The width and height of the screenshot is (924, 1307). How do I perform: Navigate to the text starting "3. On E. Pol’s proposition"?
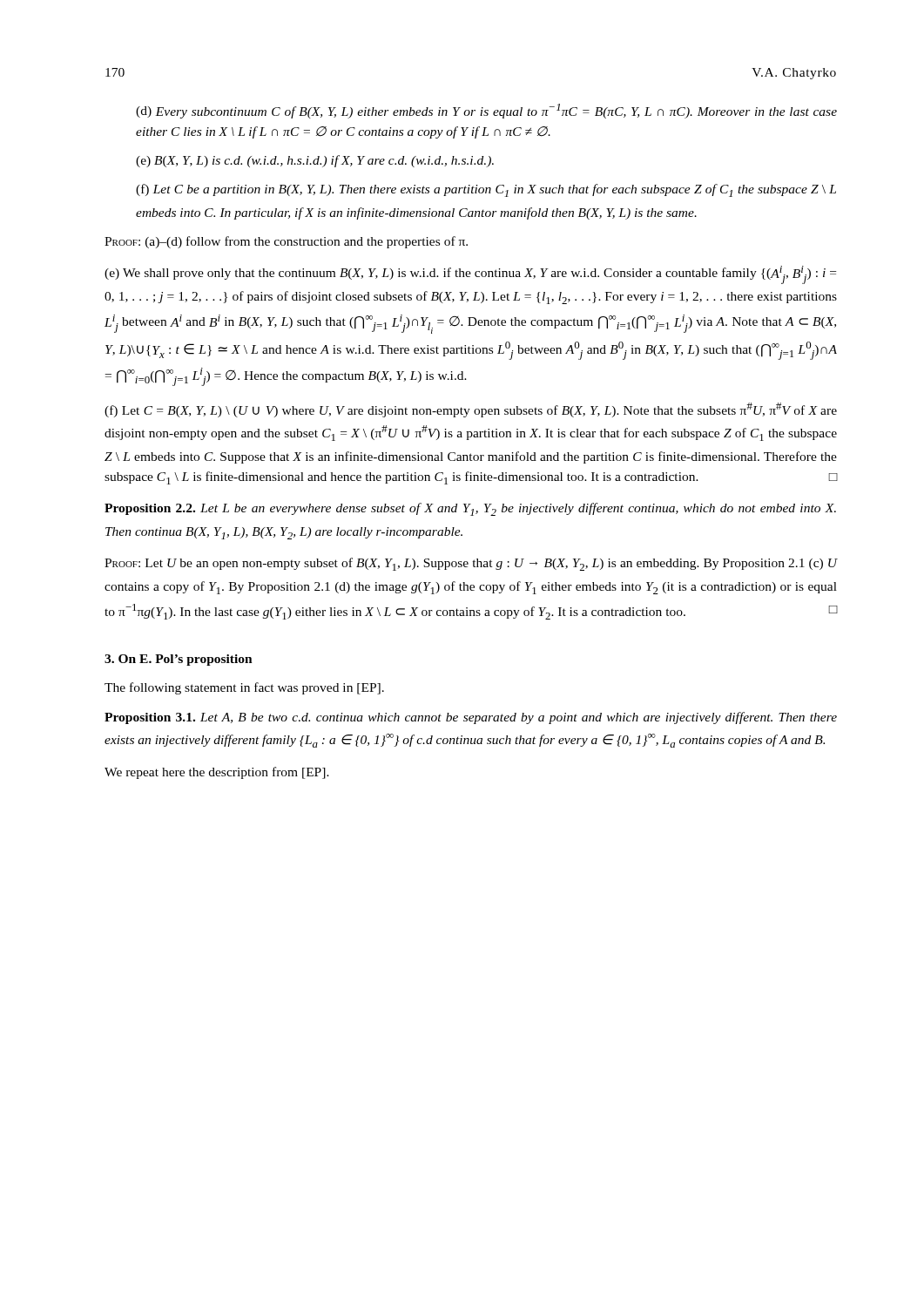pos(178,658)
